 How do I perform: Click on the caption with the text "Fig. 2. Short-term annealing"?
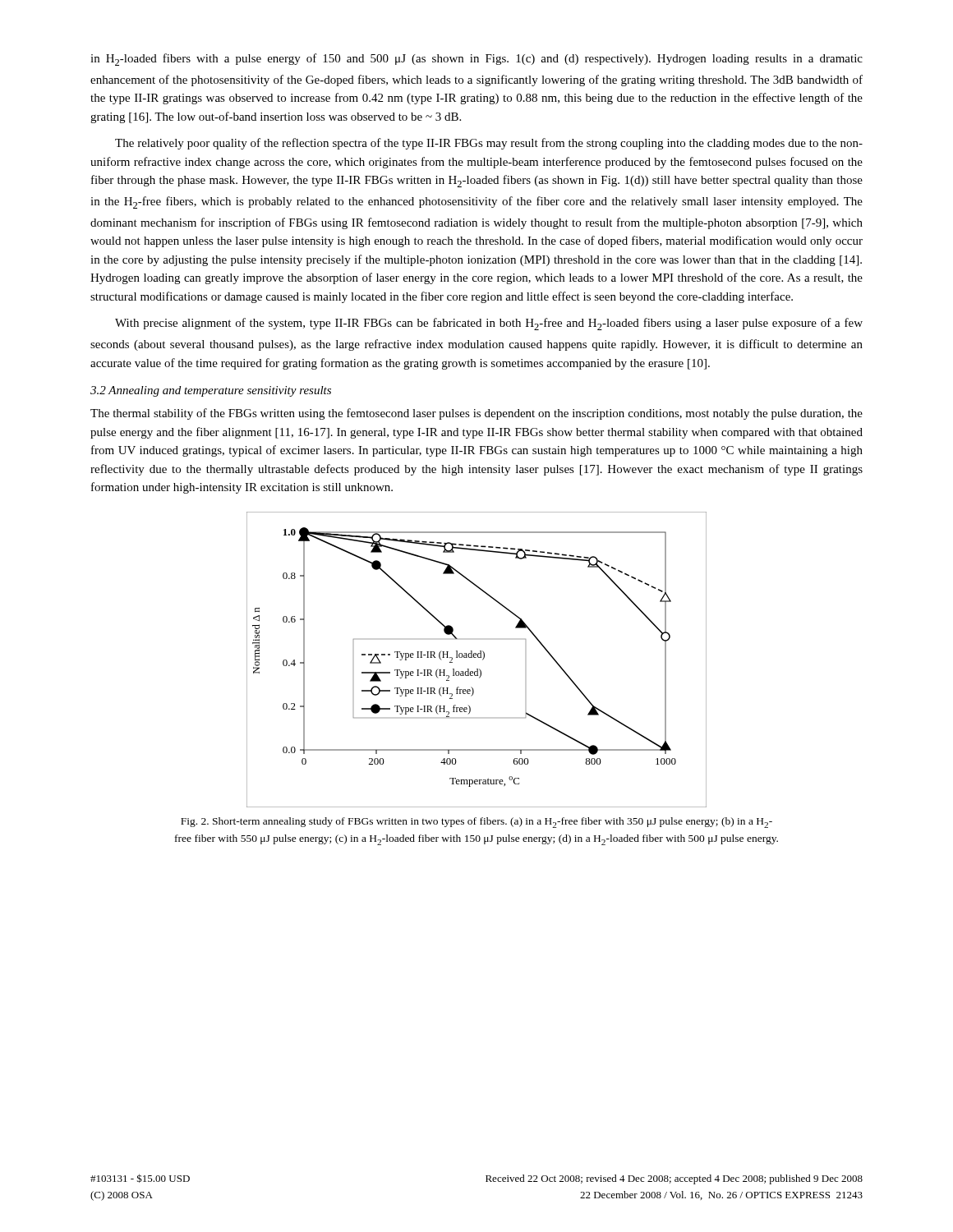pyautogui.click(x=476, y=830)
